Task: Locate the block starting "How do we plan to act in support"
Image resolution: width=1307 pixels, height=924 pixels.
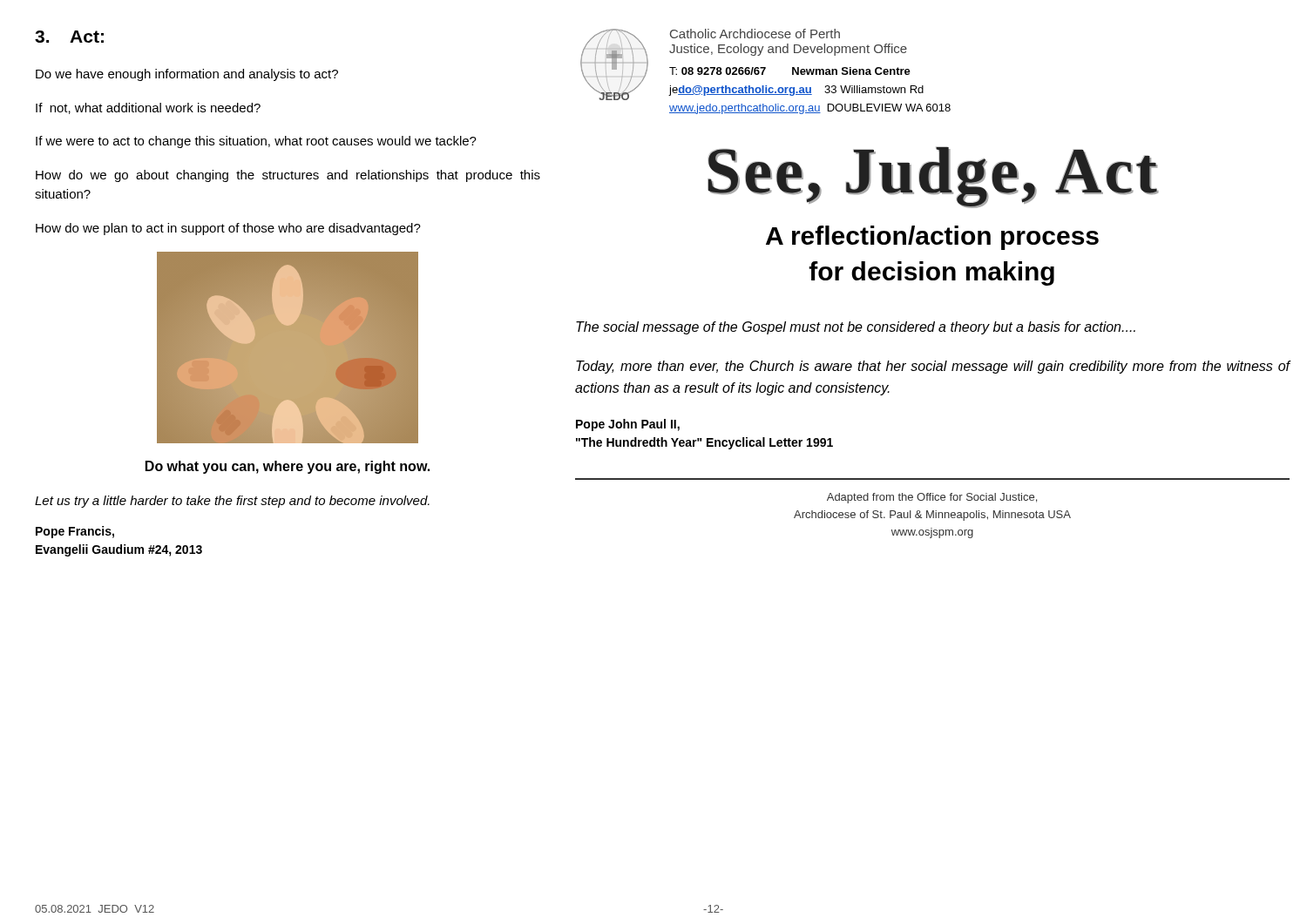Action: pos(228,227)
